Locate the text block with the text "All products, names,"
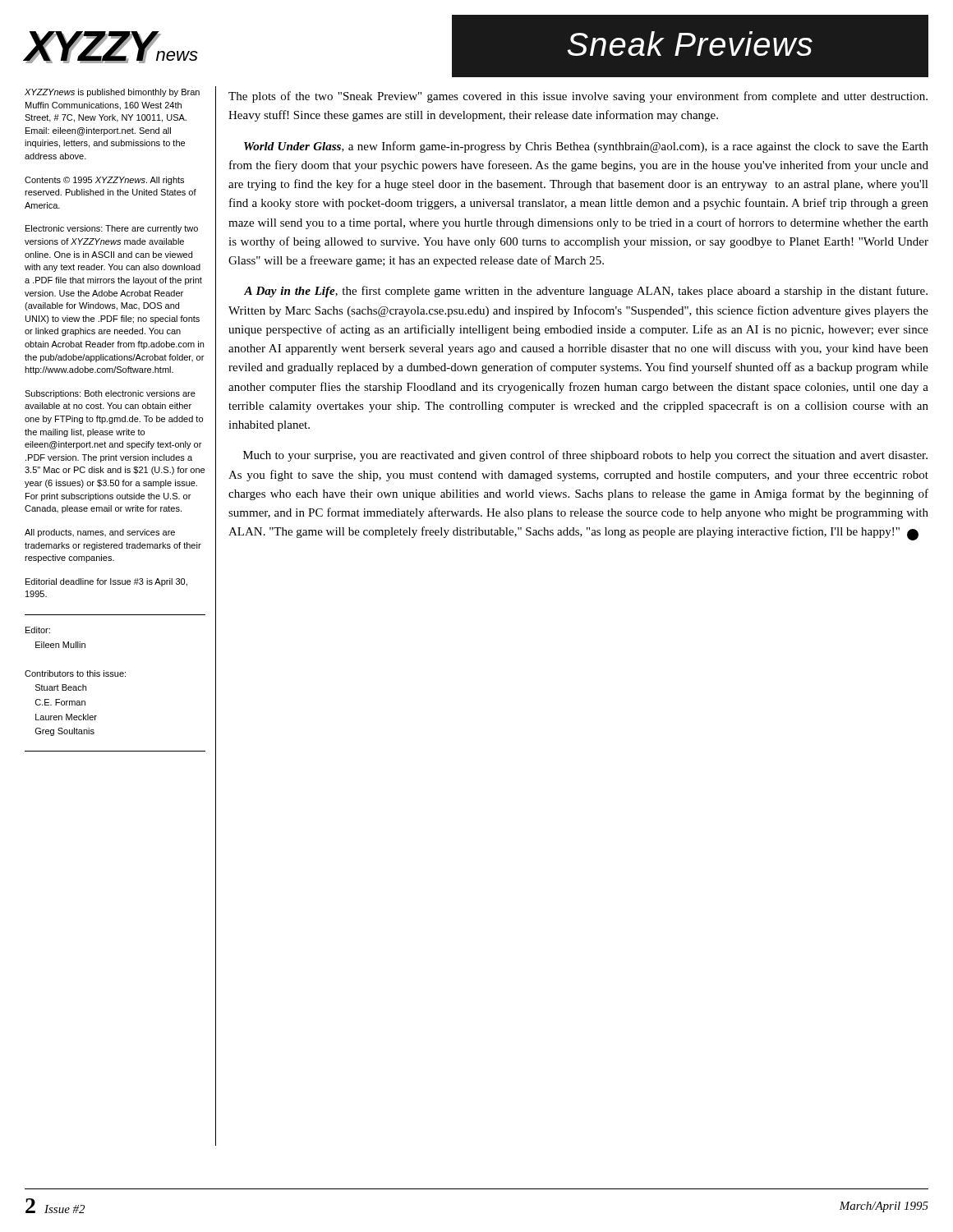The height and width of the screenshot is (1232, 953). point(115,546)
